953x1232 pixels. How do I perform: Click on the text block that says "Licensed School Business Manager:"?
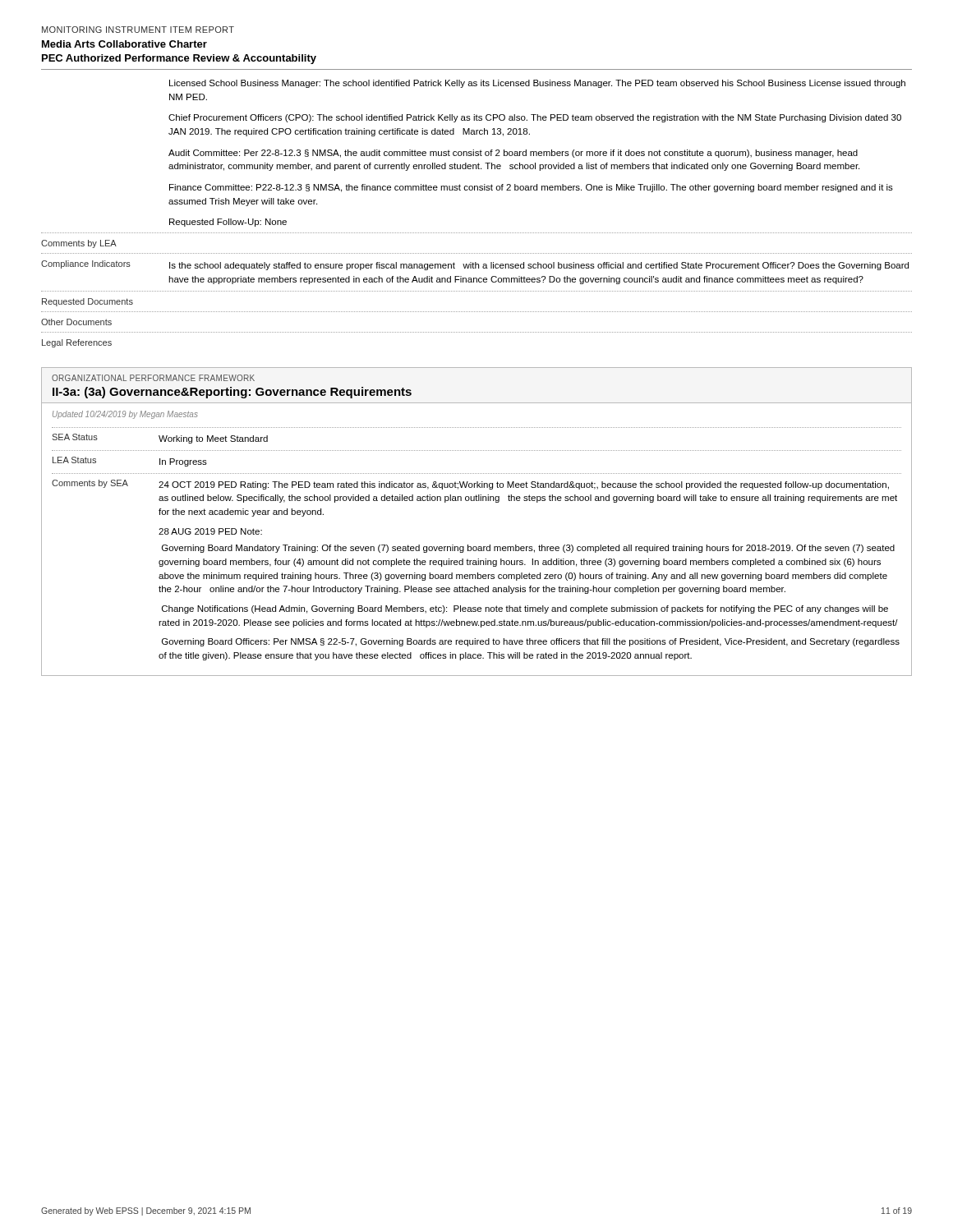pyautogui.click(x=537, y=90)
